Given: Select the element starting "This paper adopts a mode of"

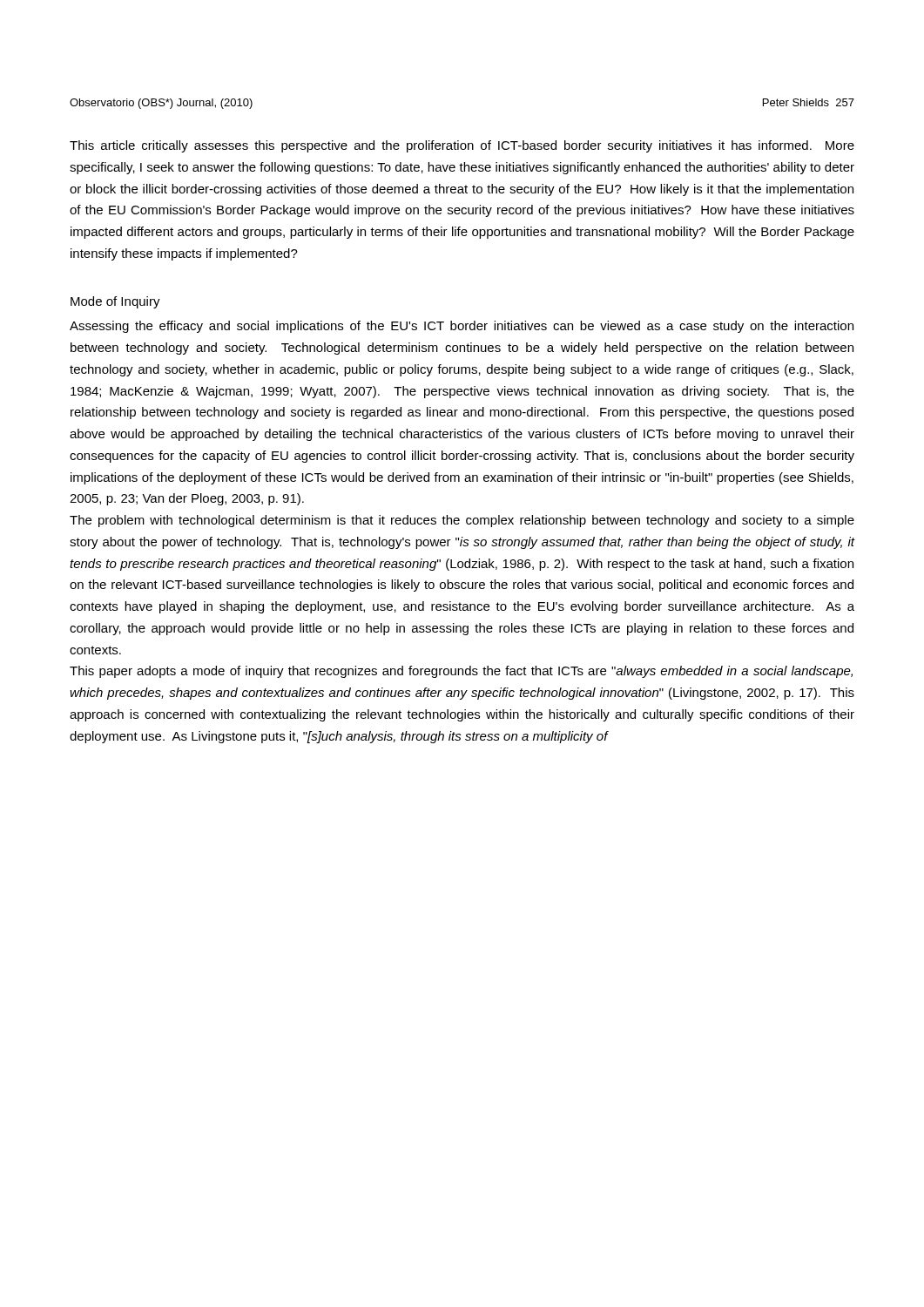Looking at the screenshot, I should (x=462, y=703).
